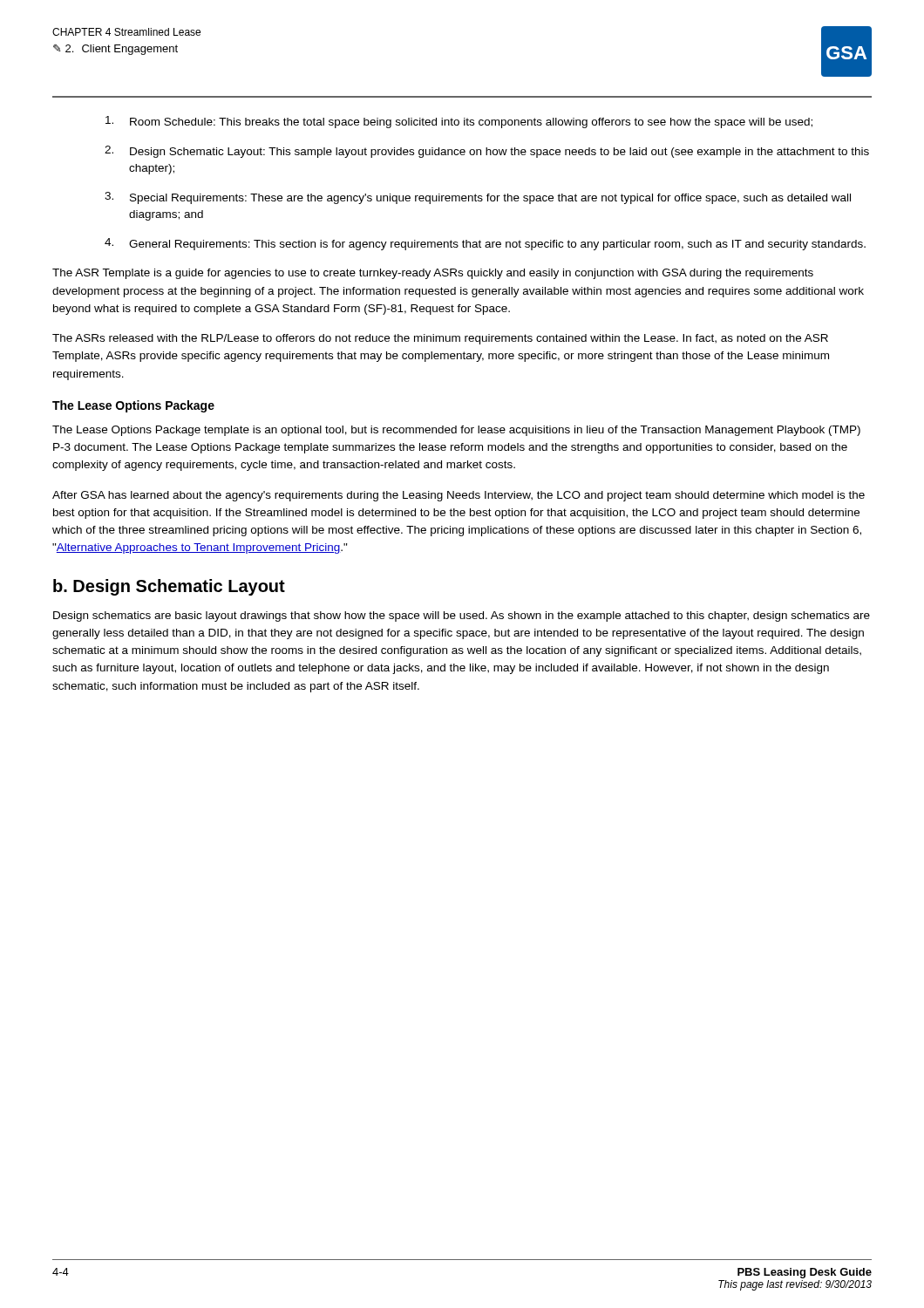Find the text block starting "Design schematics are basic layout drawings that show"
This screenshot has width=924, height=1308.
[x=461, y=650]
